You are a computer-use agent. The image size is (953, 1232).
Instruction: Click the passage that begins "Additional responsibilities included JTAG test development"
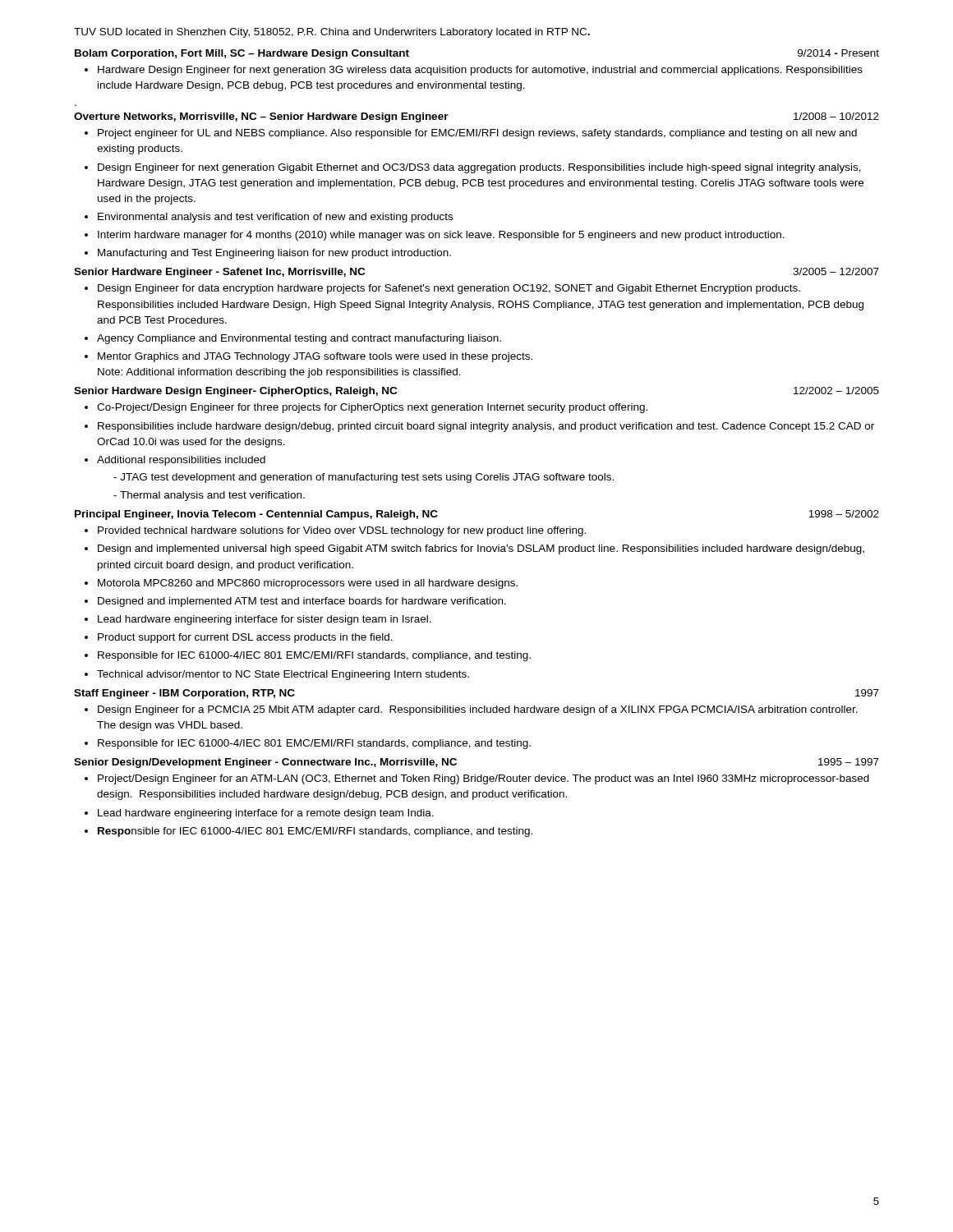coord(488,478)
